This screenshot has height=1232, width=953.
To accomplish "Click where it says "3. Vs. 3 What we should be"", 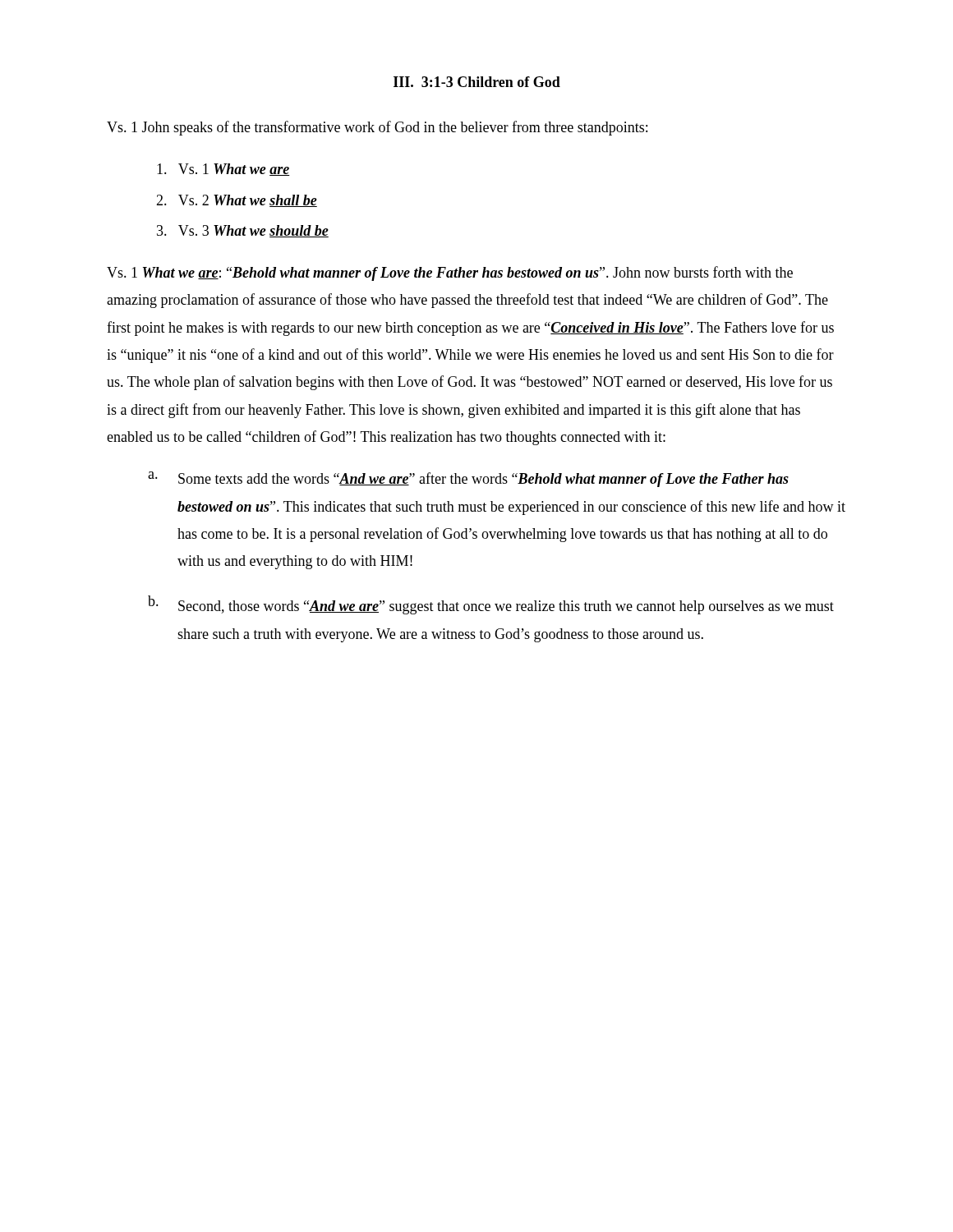I will [243, 231].
